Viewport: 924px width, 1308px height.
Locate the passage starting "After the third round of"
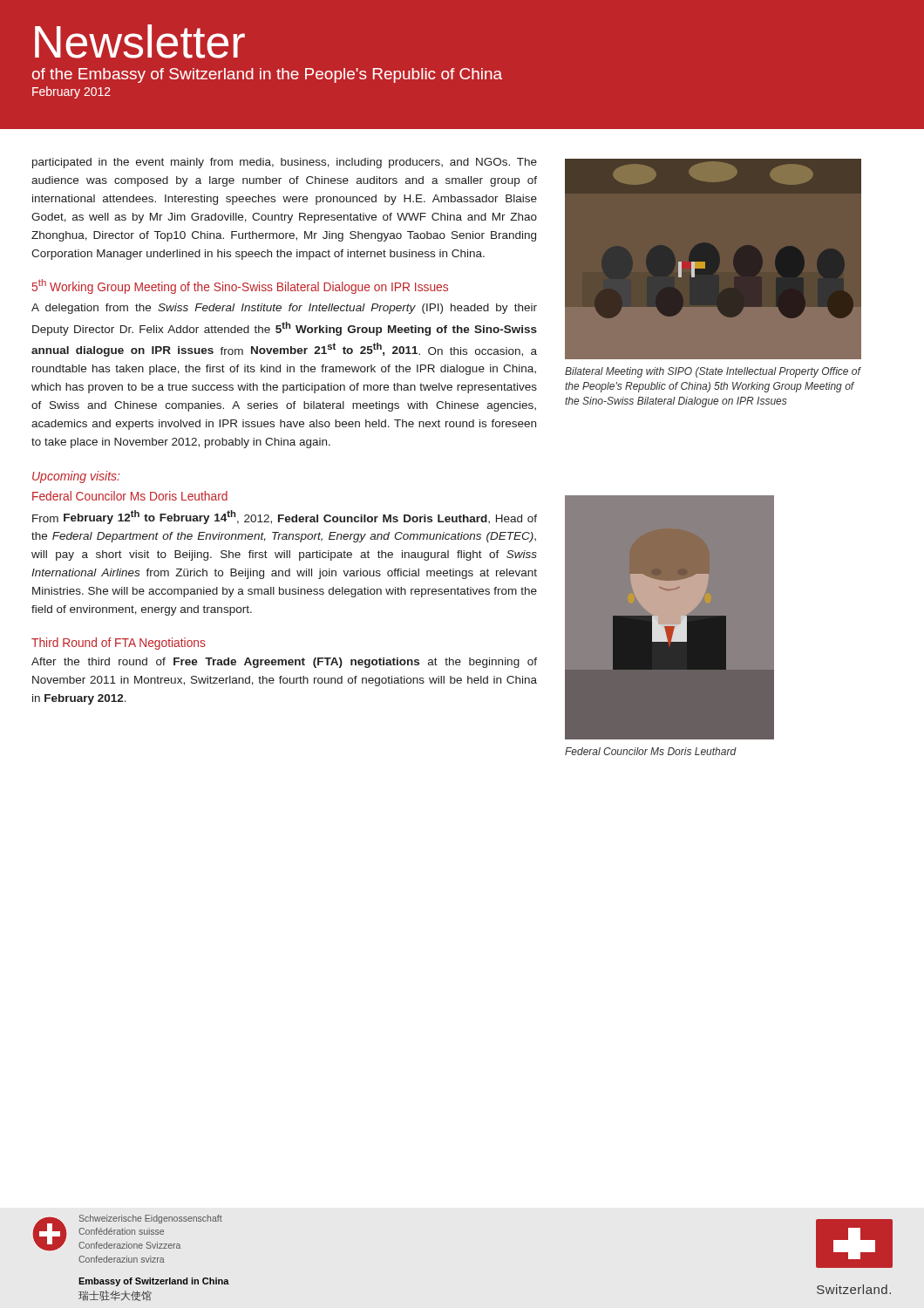[x=284, y=680]
